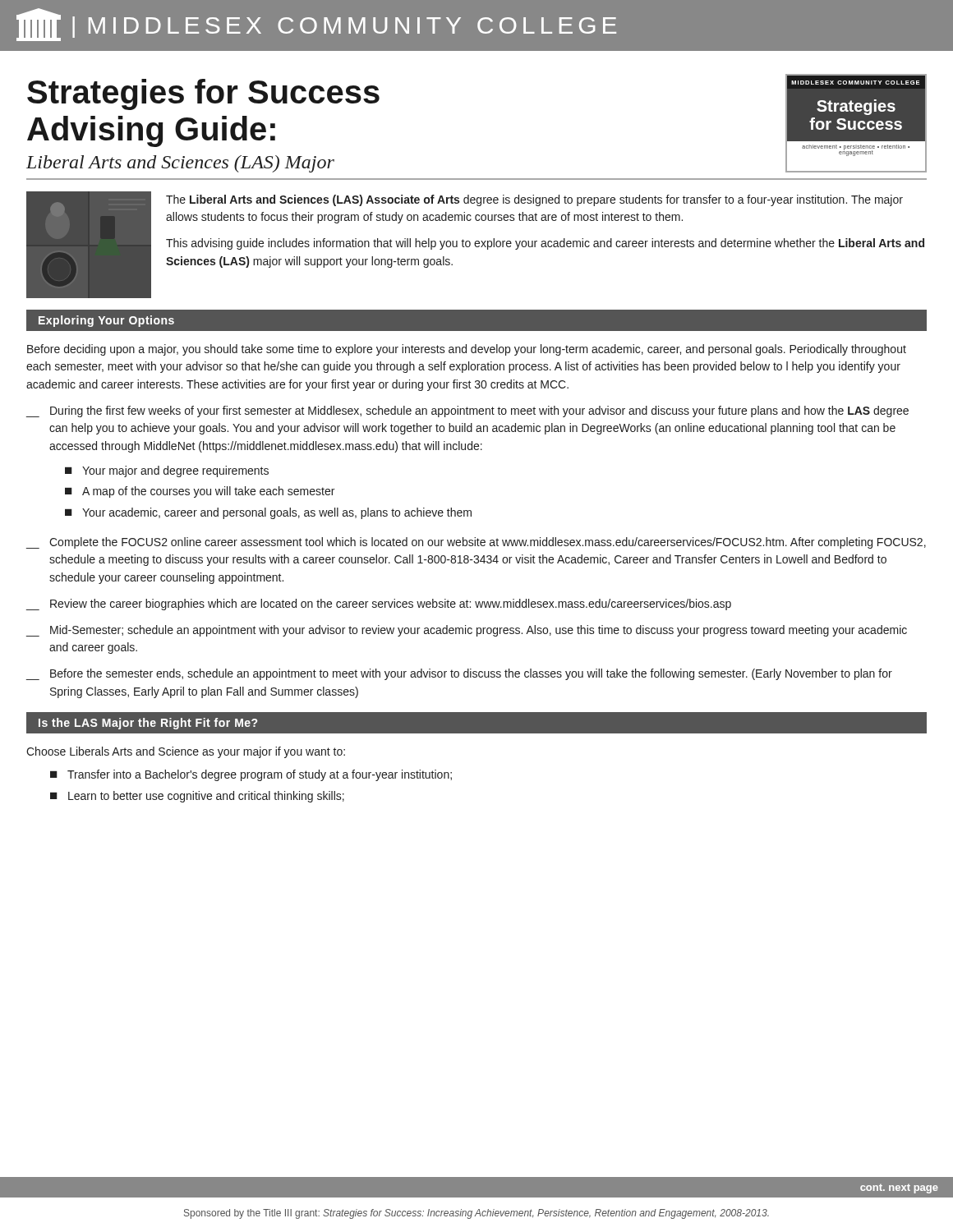Where is the section header that starts "Is the LAS Major the Right Fit"?
Screen dimensions: 1232x953
148,723
